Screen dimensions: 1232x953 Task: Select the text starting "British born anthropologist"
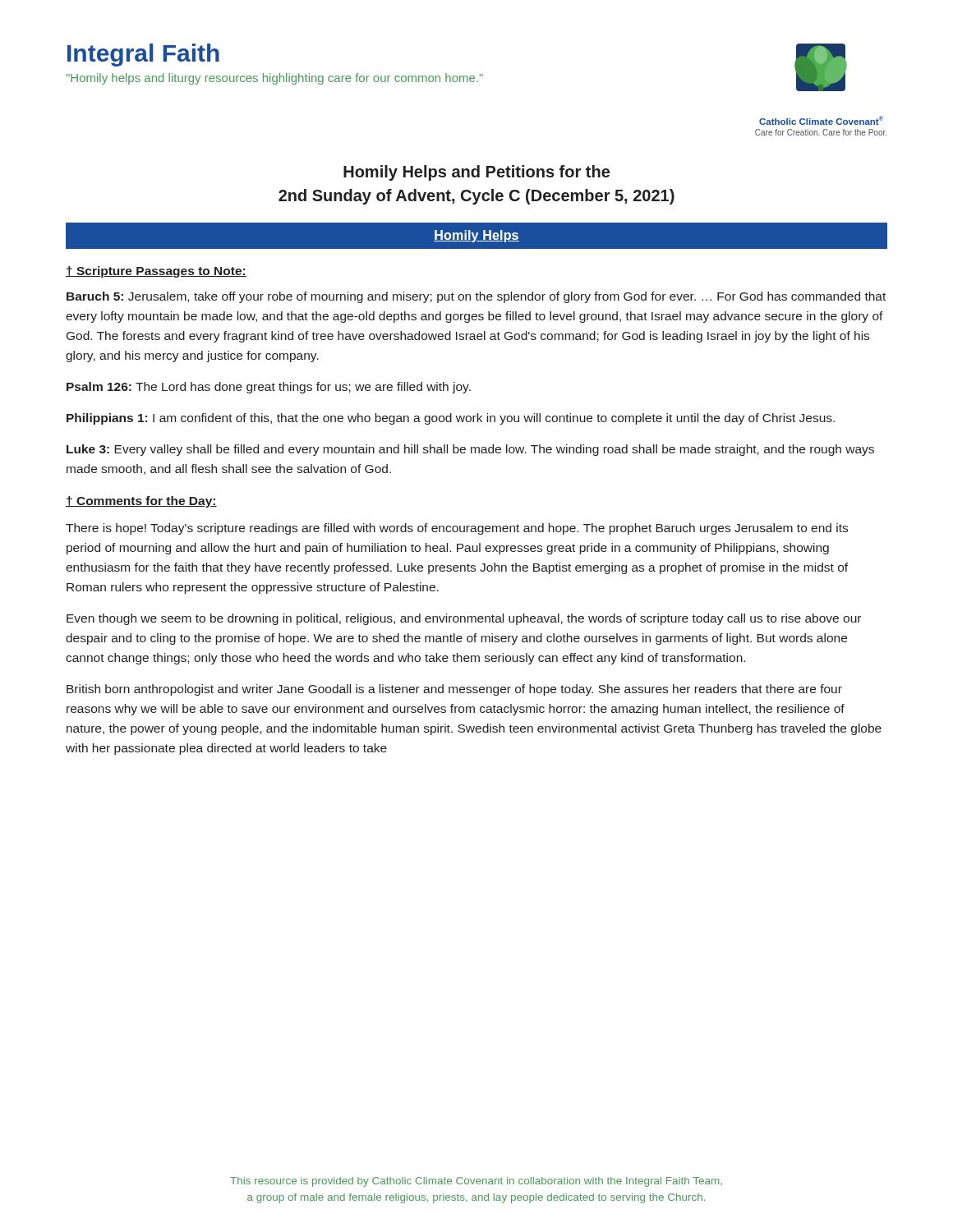click(x=474, y=718)
